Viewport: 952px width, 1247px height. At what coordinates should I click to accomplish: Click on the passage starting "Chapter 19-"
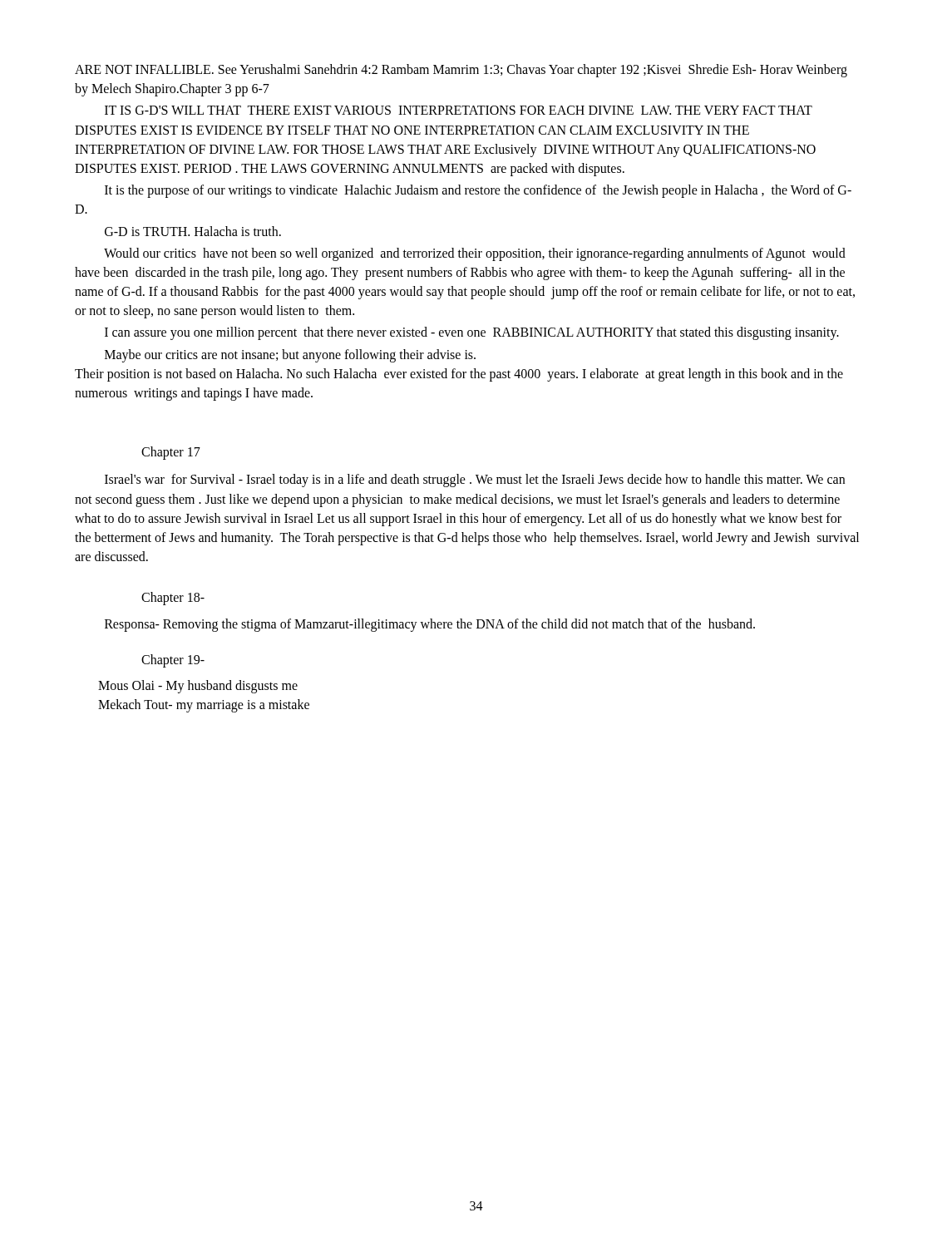point(173,659)
